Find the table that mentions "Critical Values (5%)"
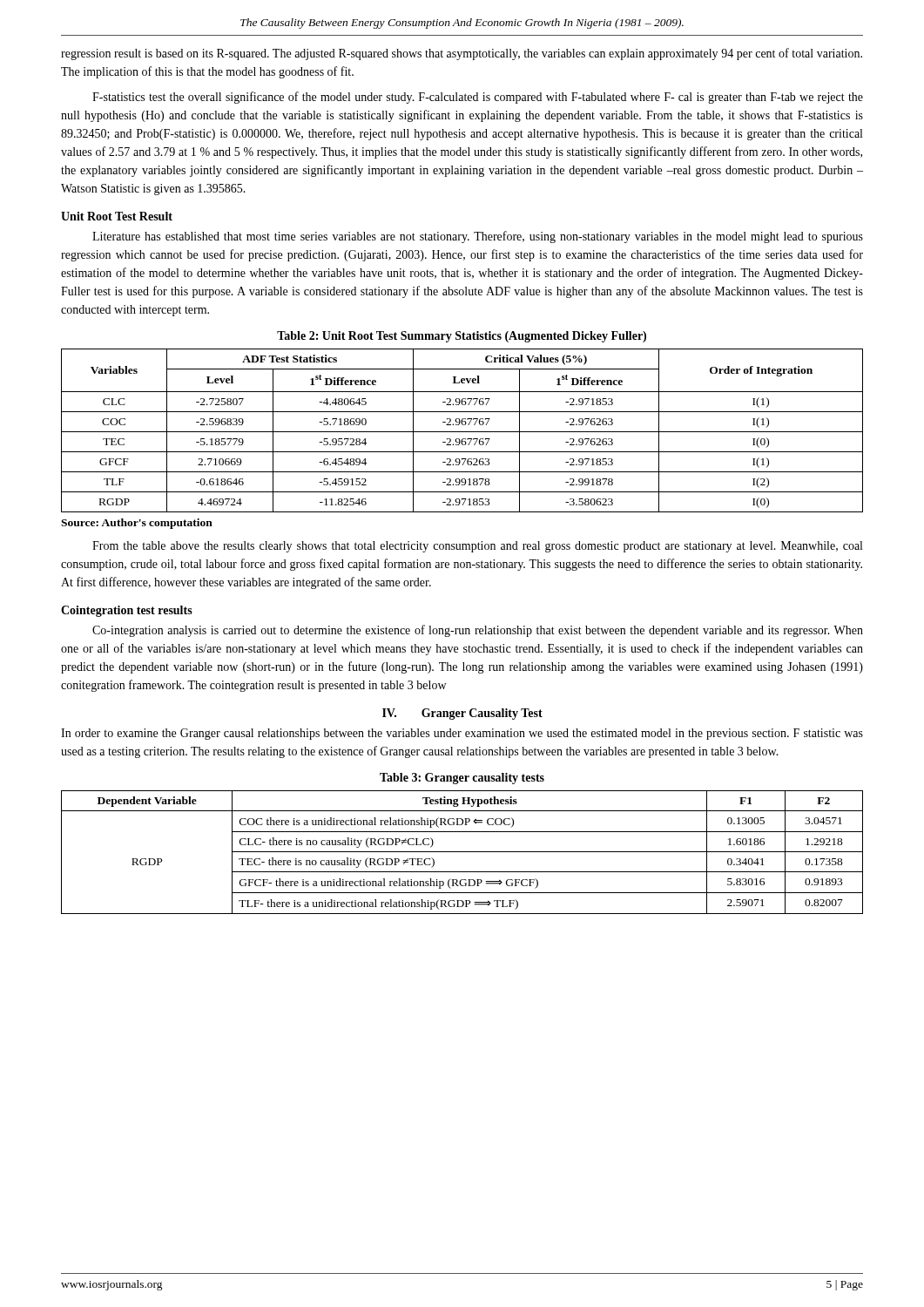The image size is (924, 1307). pyautogui.click(x=462, y=430)
